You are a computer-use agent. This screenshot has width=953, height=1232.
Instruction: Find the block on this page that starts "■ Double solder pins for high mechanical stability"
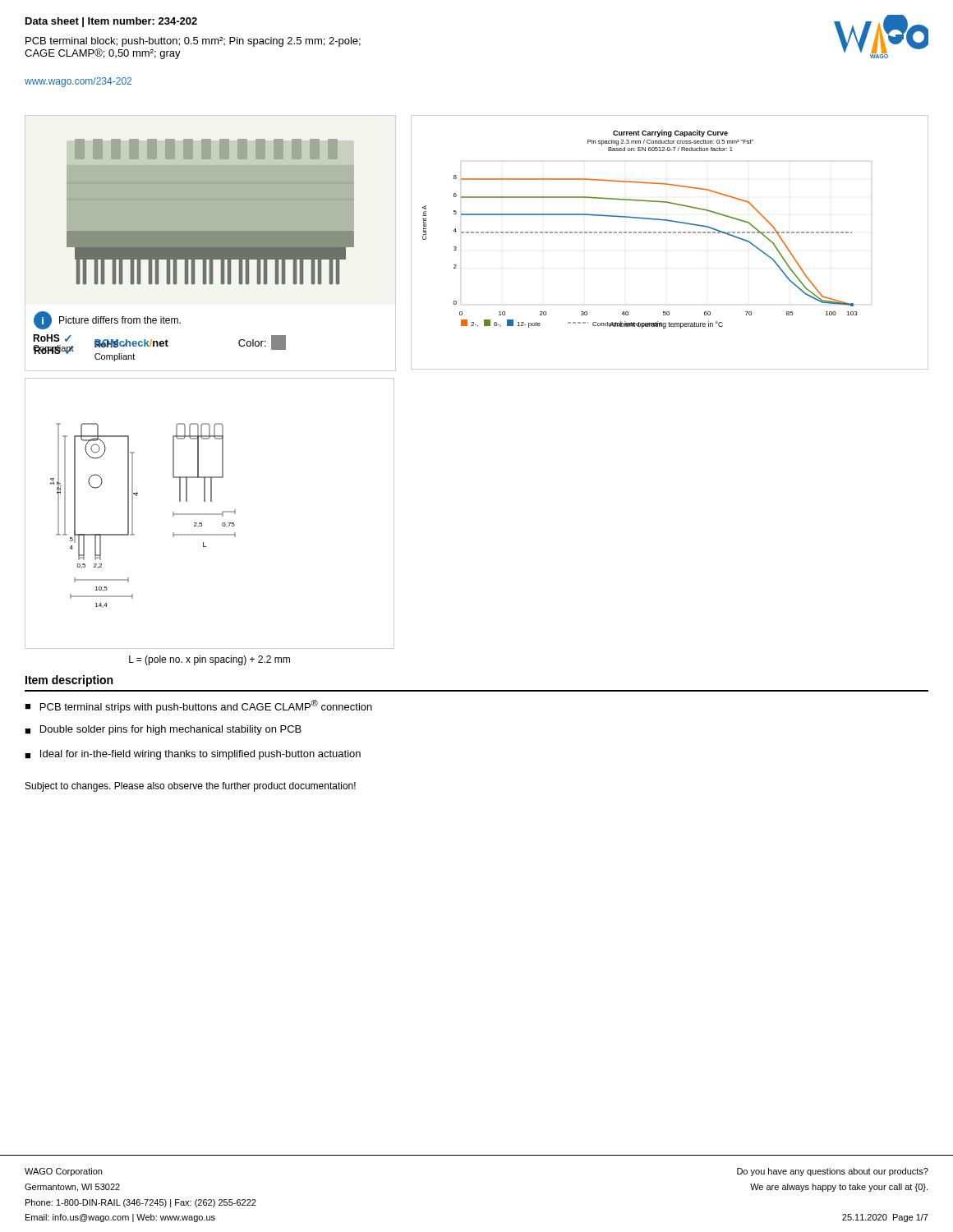[163, 730]
